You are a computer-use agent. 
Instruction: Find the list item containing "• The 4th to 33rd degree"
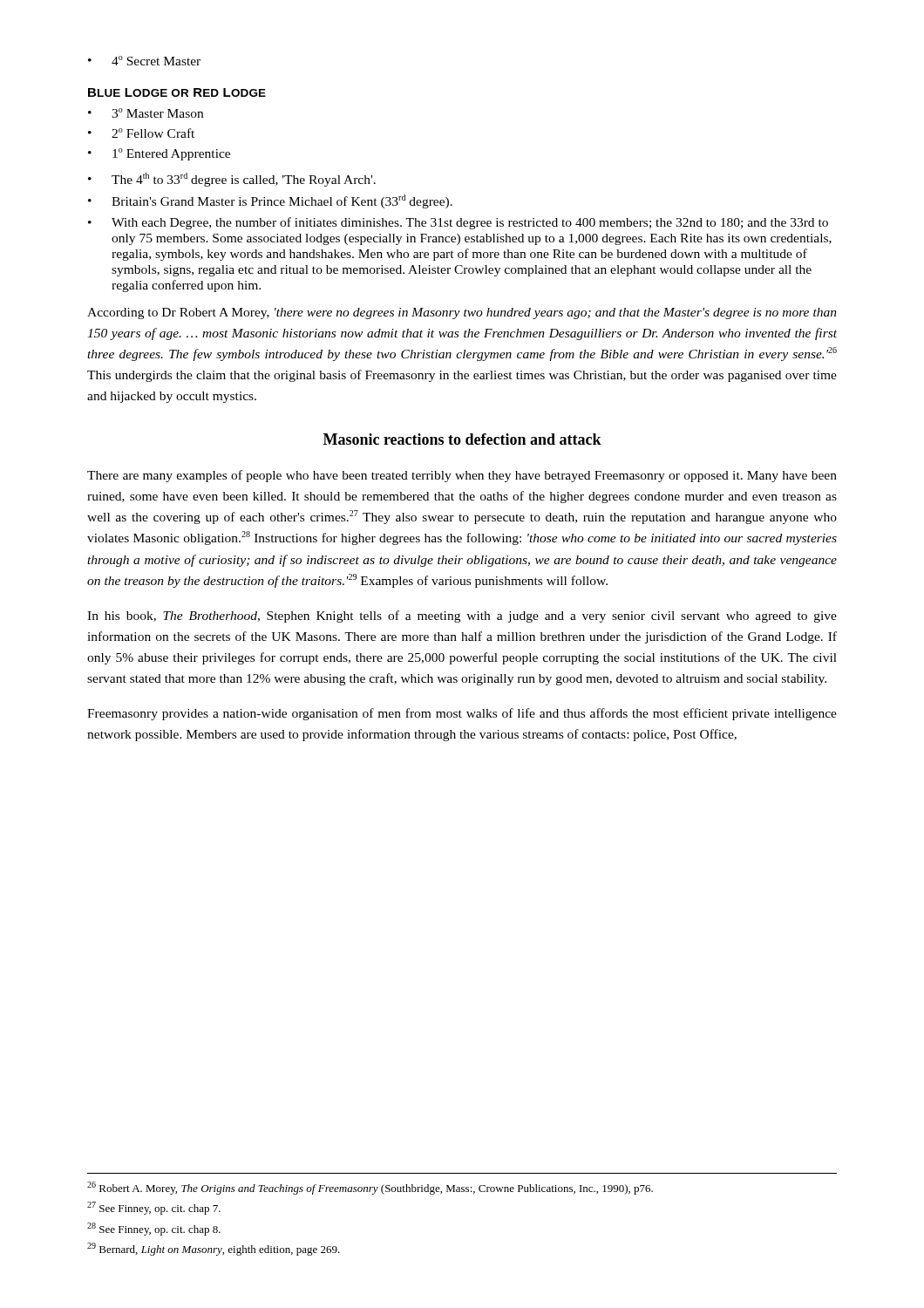point(232,180)
